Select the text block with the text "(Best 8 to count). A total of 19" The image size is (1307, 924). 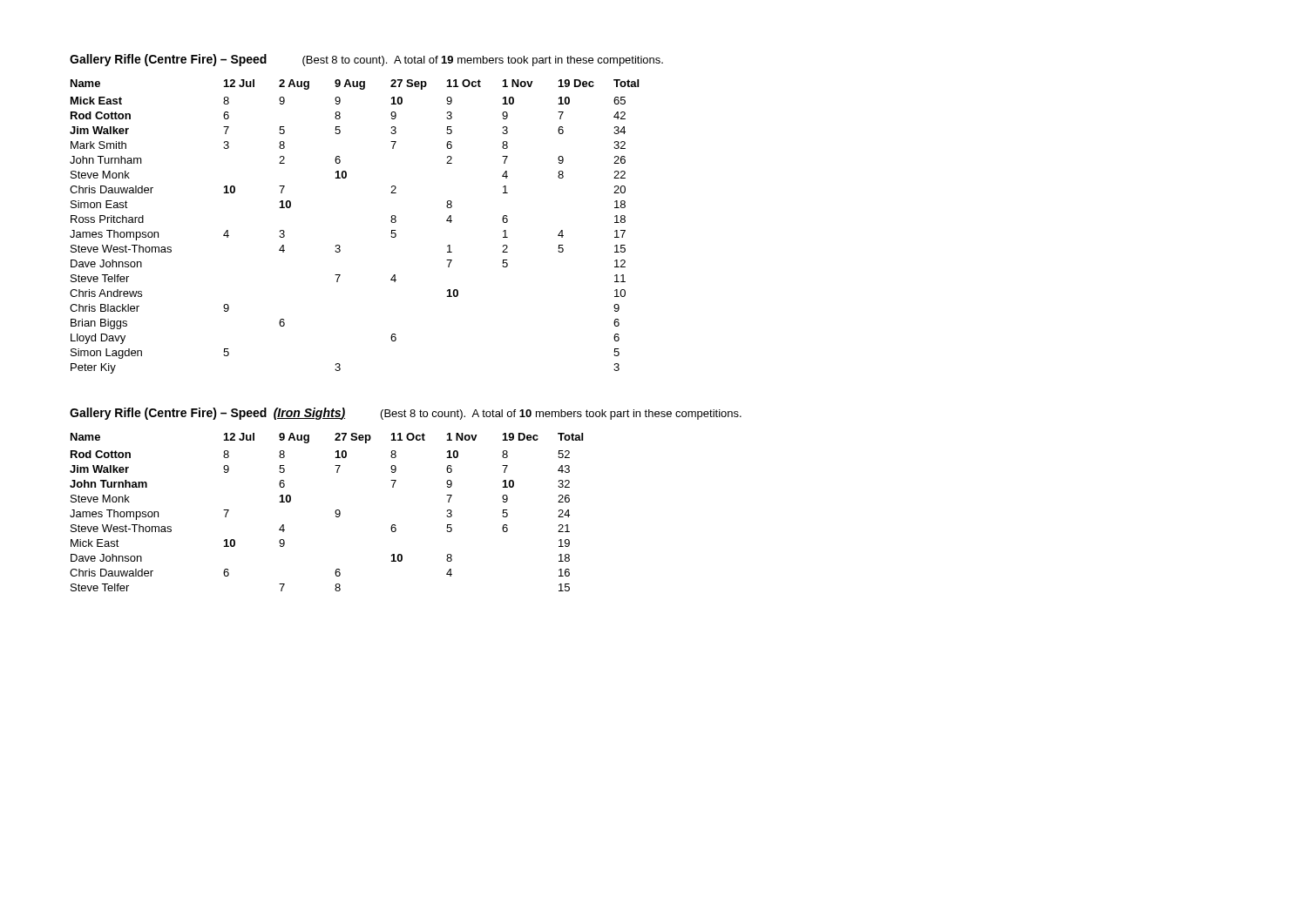click(x=483, y=60)
